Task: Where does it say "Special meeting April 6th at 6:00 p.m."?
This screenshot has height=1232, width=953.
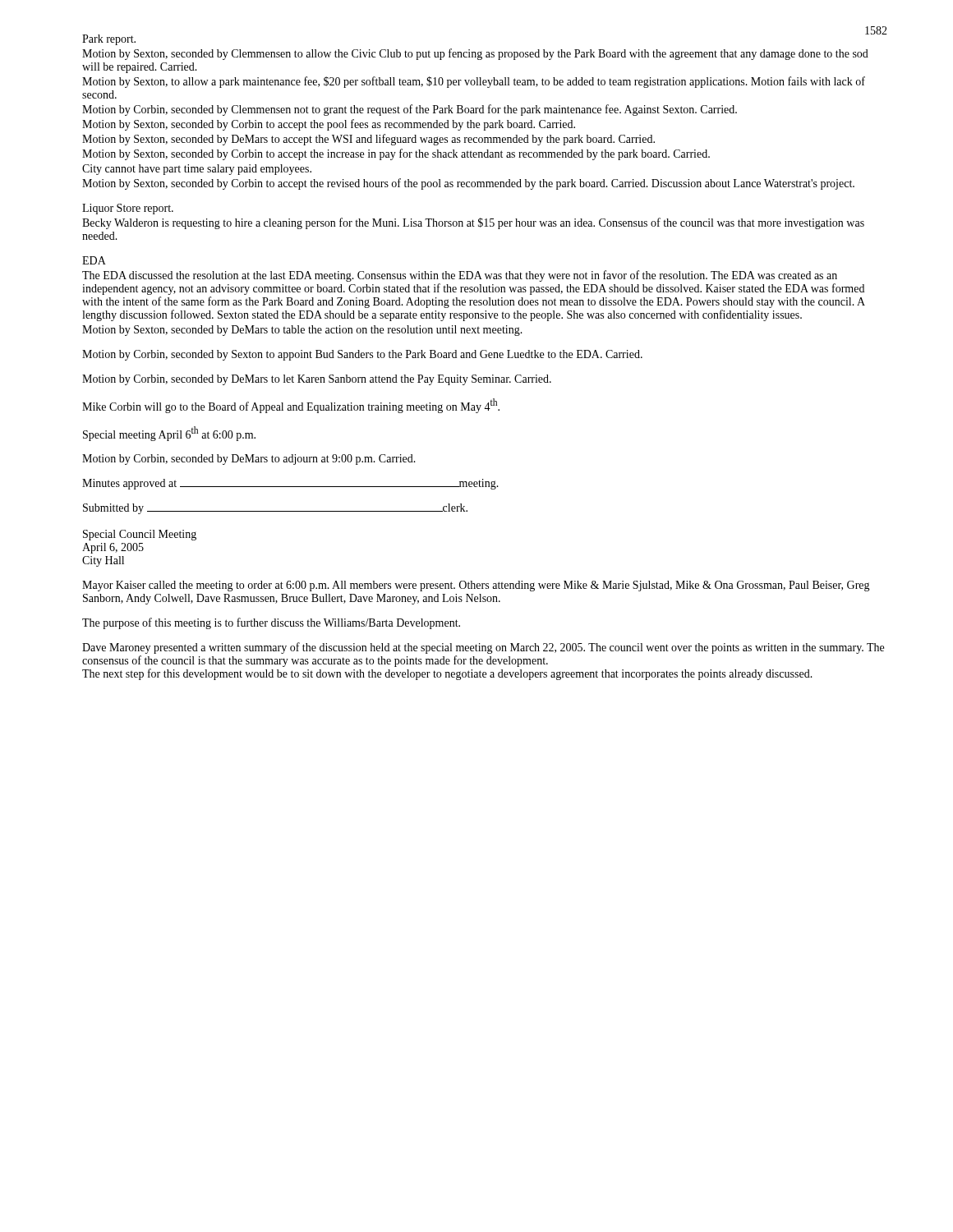Action: [x=169, y=433]
